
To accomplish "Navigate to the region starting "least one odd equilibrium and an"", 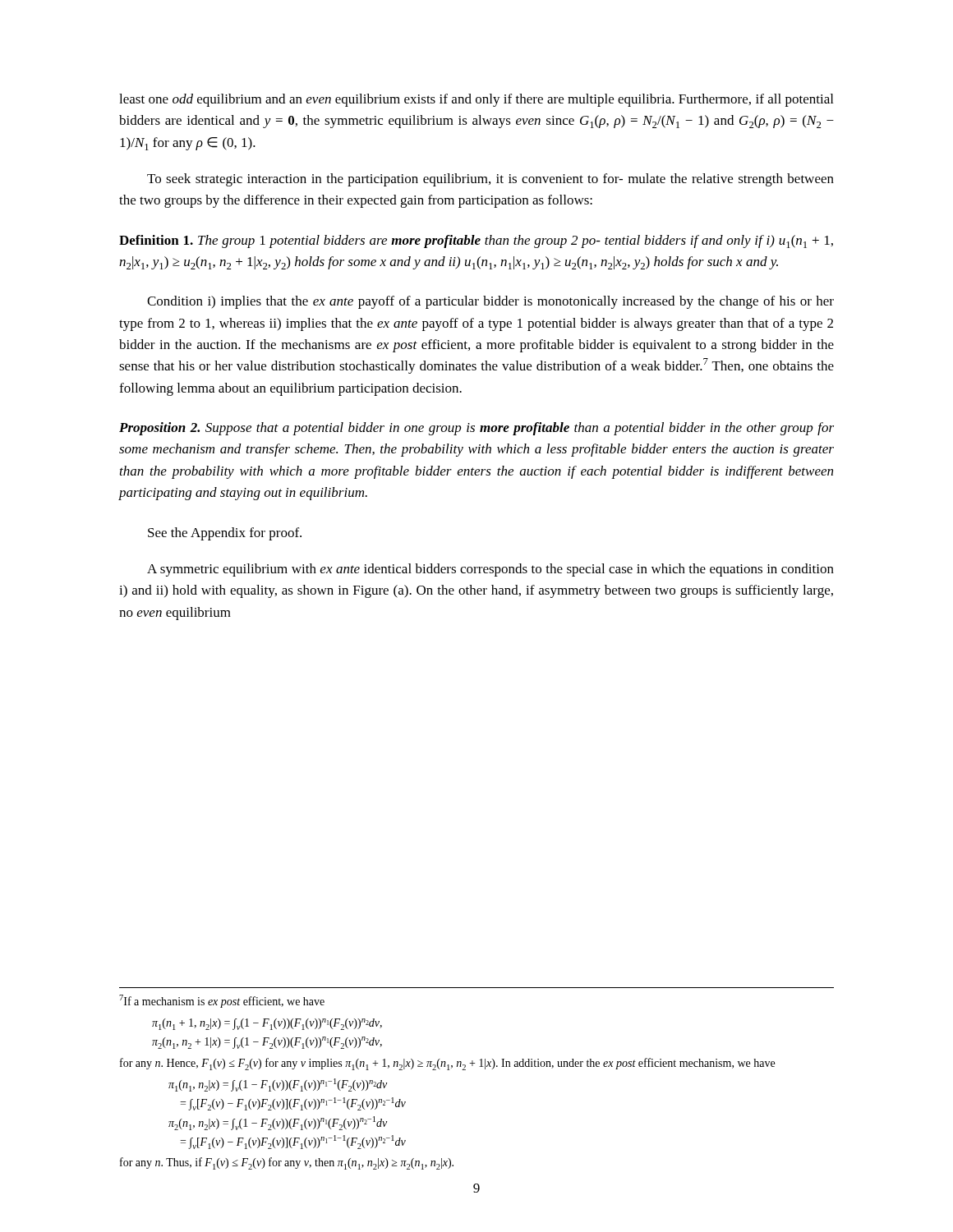I will pos(476,121).
